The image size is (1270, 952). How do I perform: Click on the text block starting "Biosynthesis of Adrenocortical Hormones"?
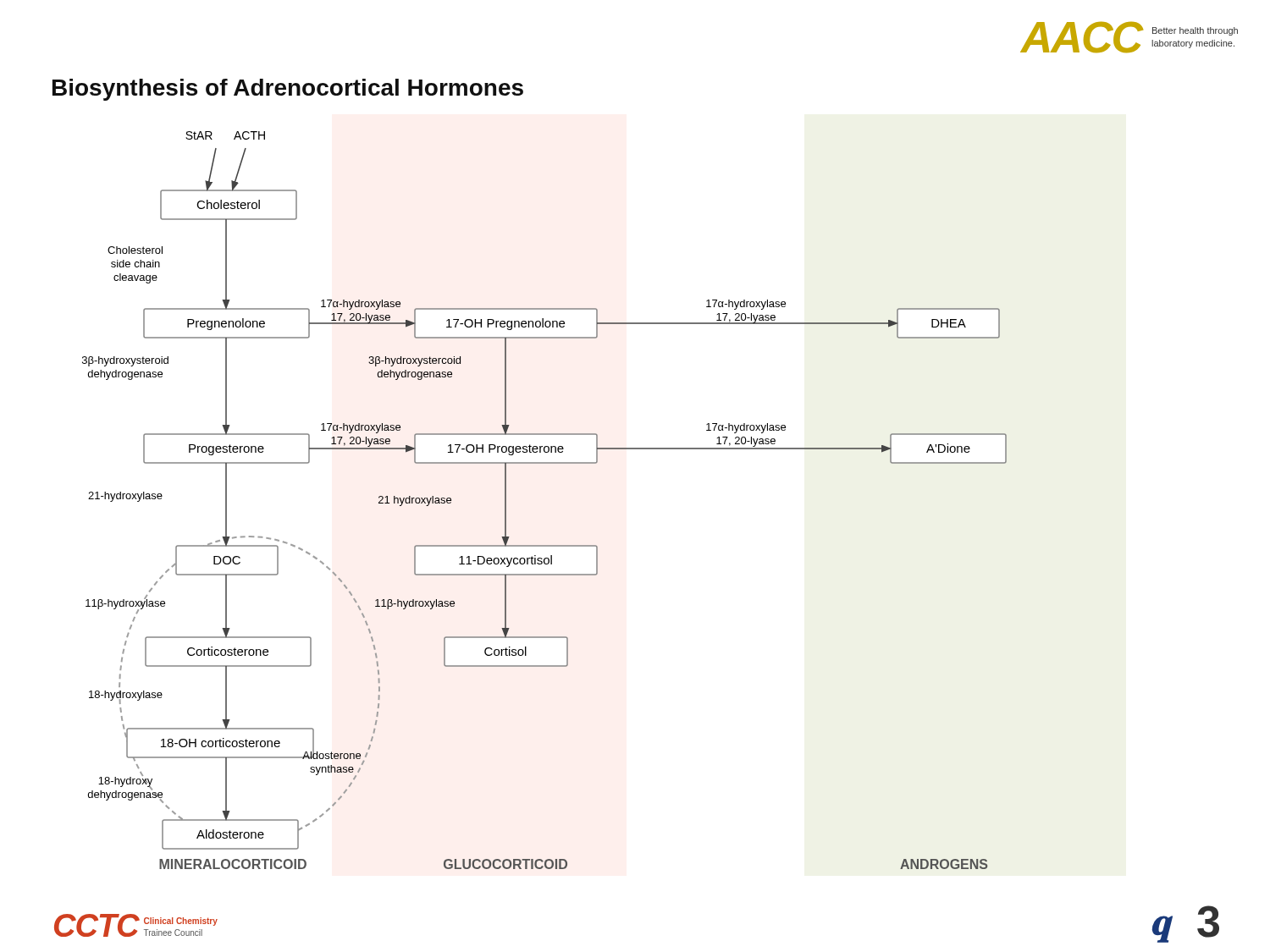(x=287, y=88)
